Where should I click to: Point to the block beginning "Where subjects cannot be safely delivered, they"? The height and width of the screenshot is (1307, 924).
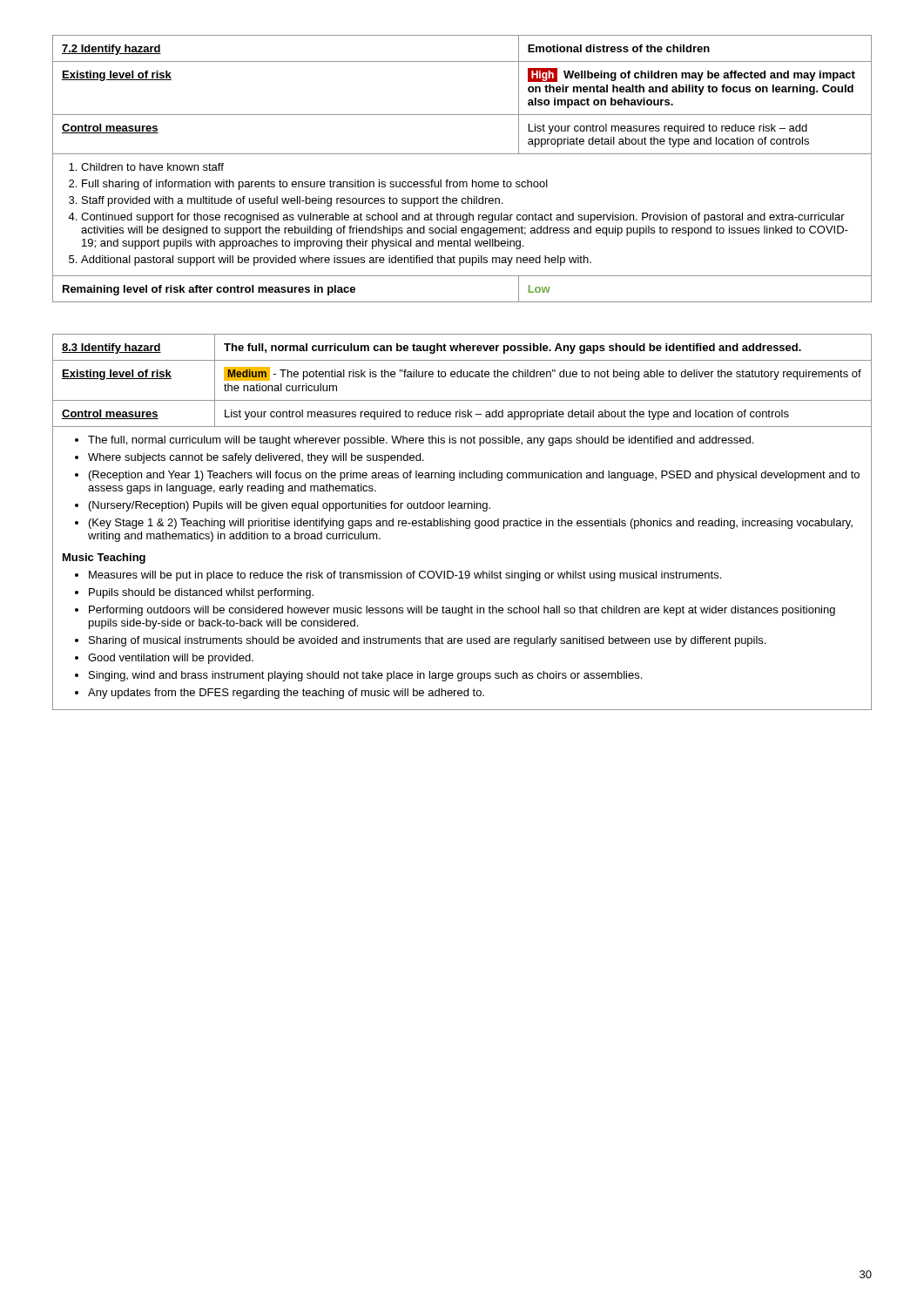pyautogui.click(x=256, y=457)
